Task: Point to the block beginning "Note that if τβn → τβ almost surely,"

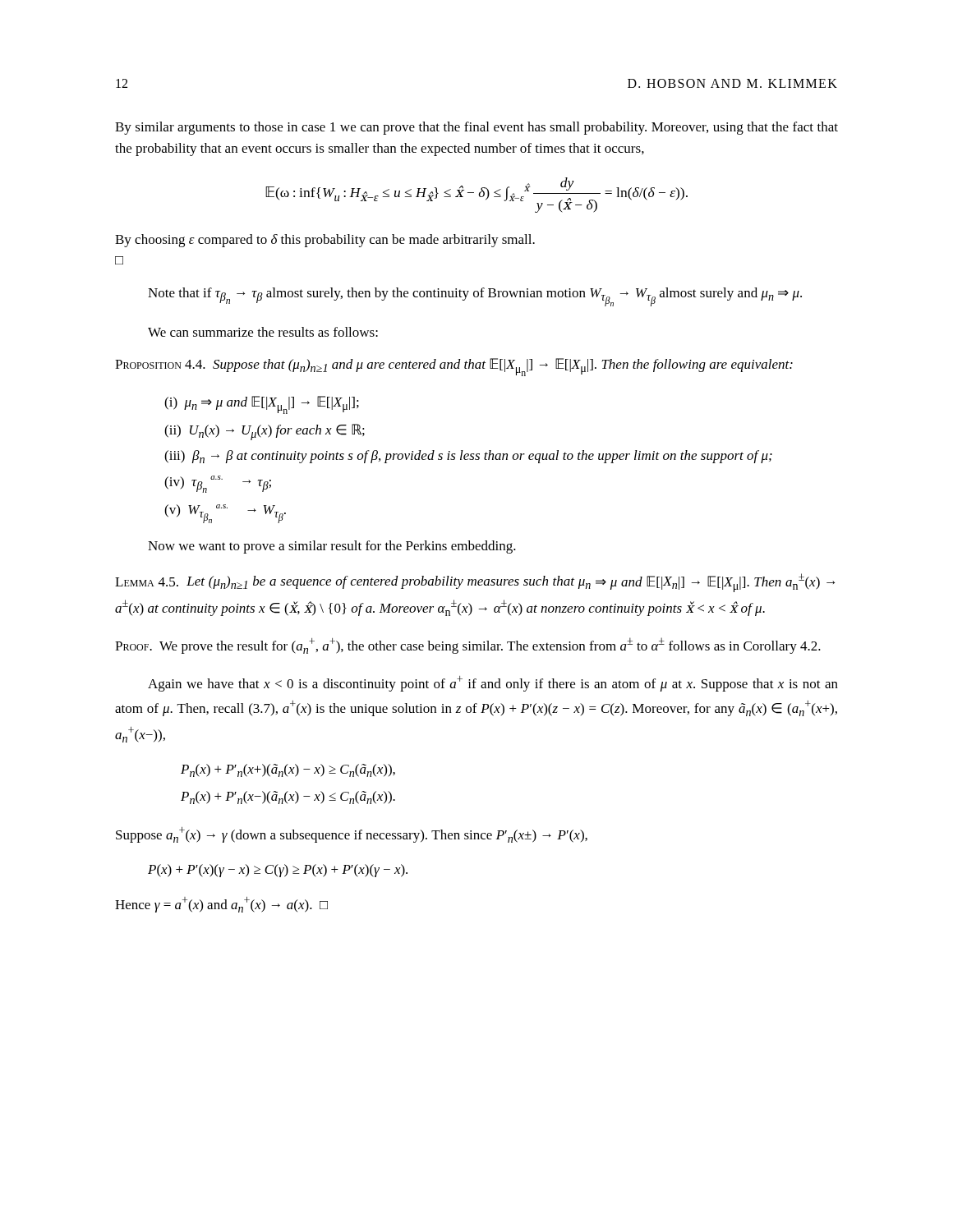Action: pos(475,297)
